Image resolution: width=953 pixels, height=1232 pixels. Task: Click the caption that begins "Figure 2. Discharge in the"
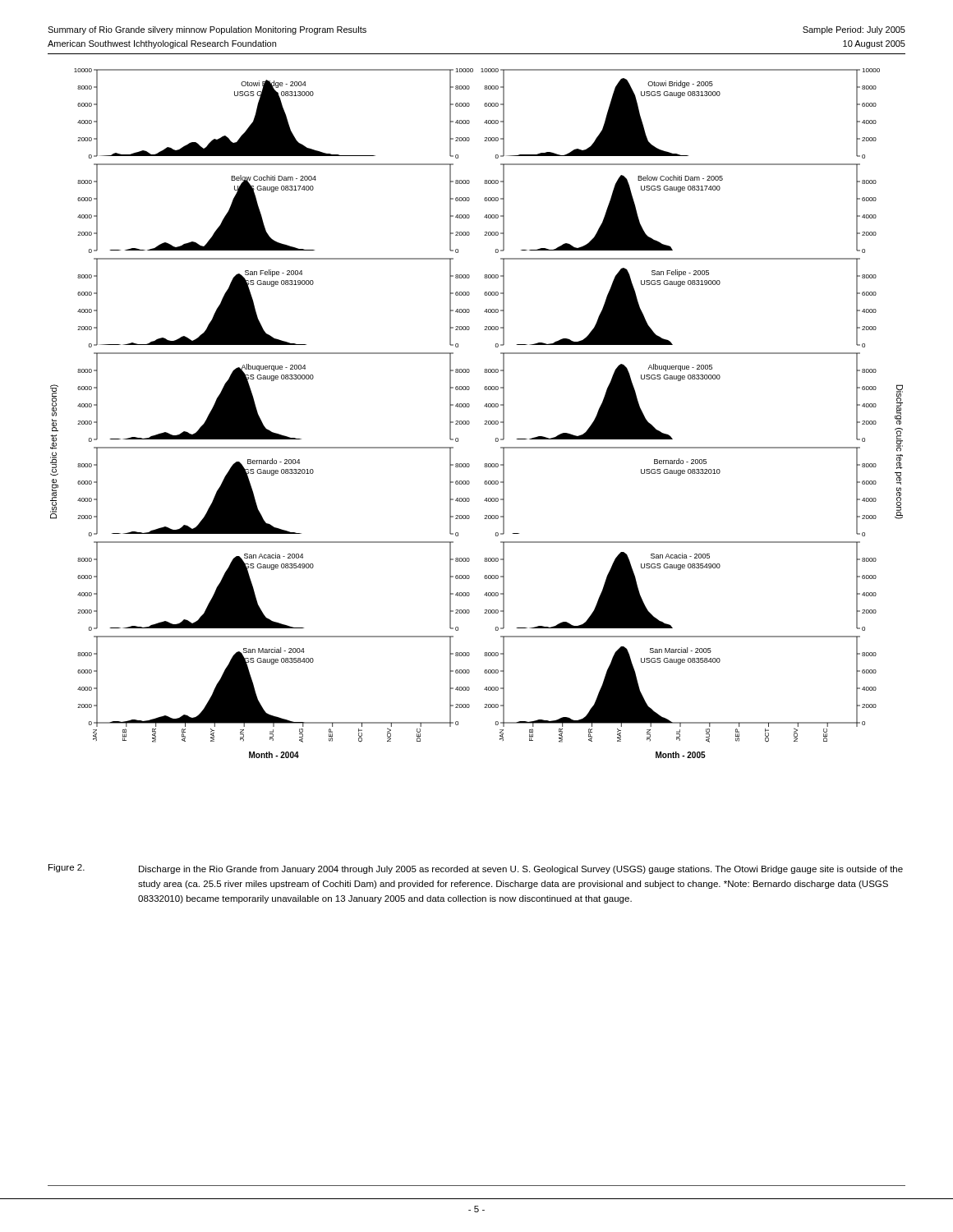coord(476,884)
